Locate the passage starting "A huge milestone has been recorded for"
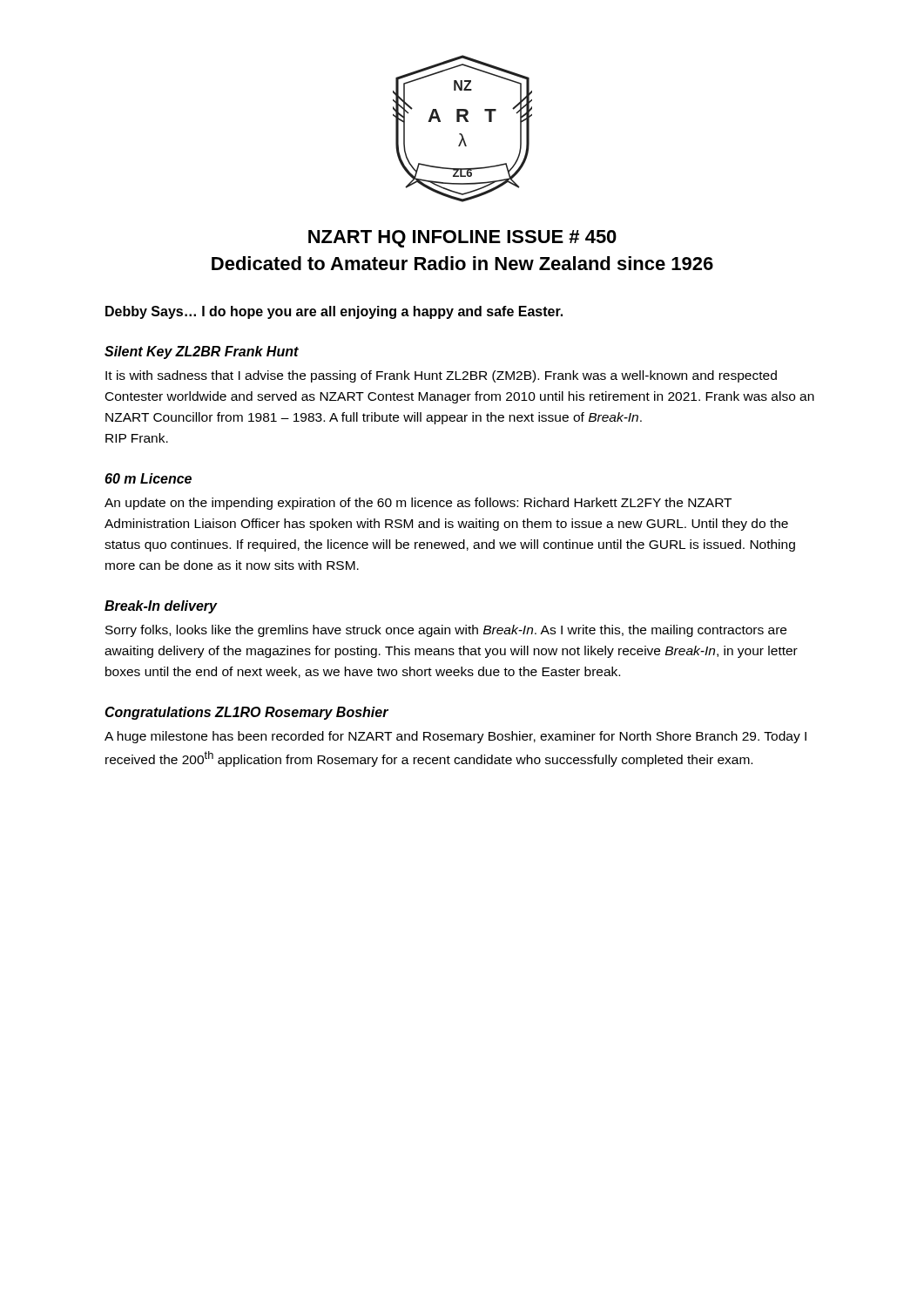924x1307 pixels. click(x=456, y=747)
